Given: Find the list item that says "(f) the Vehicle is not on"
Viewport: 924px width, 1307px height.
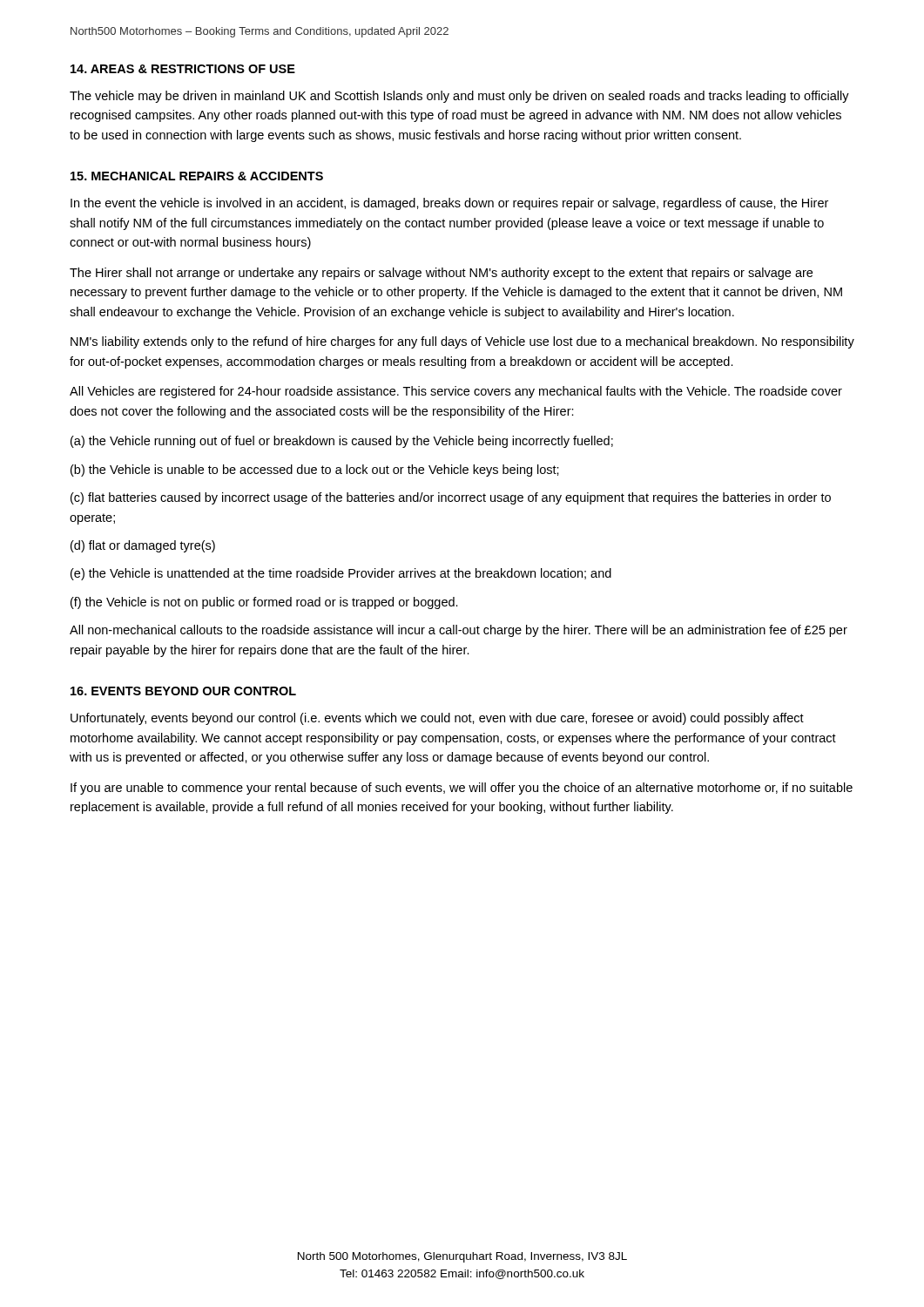Looking at the screenshot, I should (264, 602).
